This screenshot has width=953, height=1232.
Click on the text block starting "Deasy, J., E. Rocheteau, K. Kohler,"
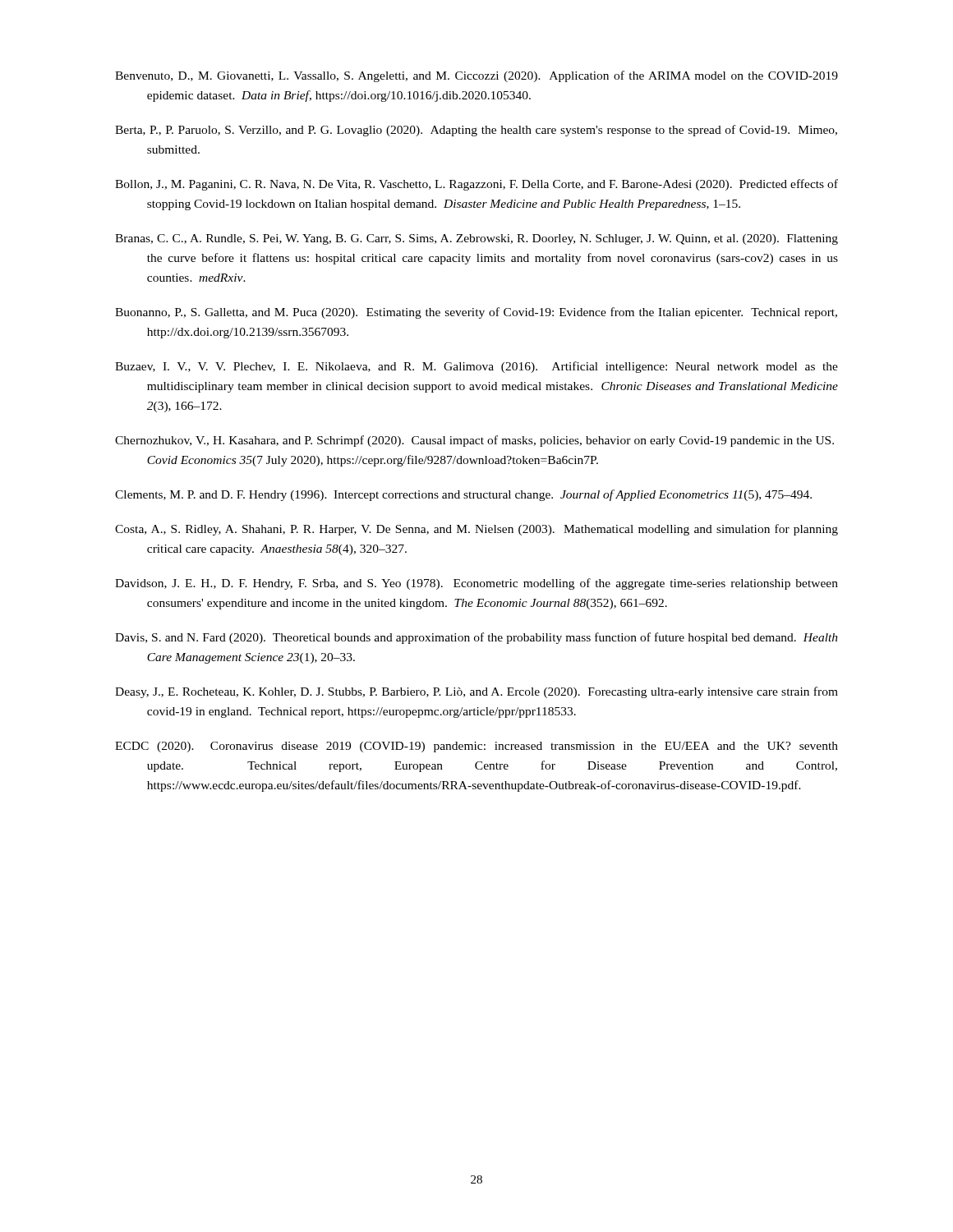pos(476,701)
